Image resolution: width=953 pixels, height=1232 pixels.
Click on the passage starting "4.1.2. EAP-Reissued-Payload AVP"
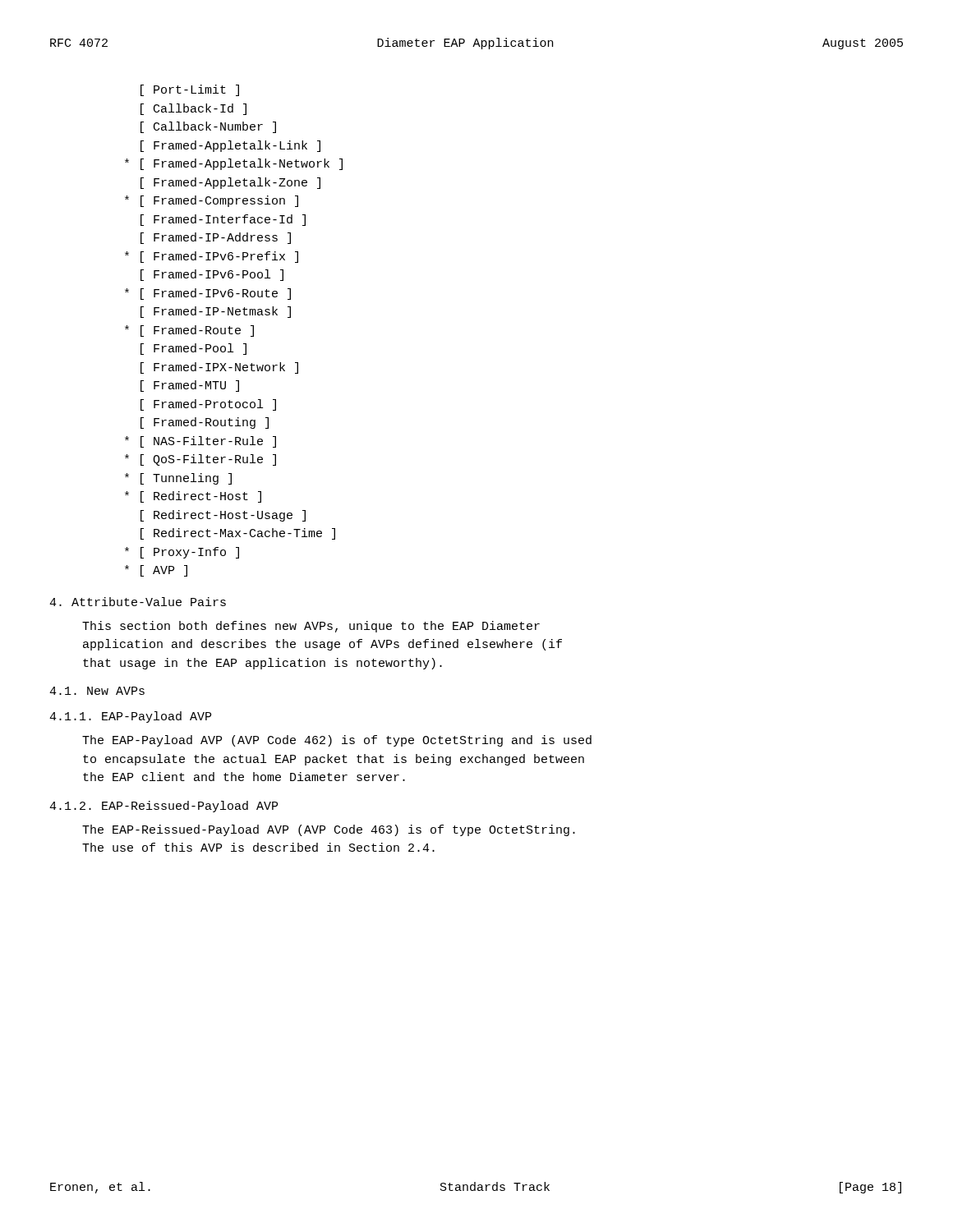coord(164,807)
